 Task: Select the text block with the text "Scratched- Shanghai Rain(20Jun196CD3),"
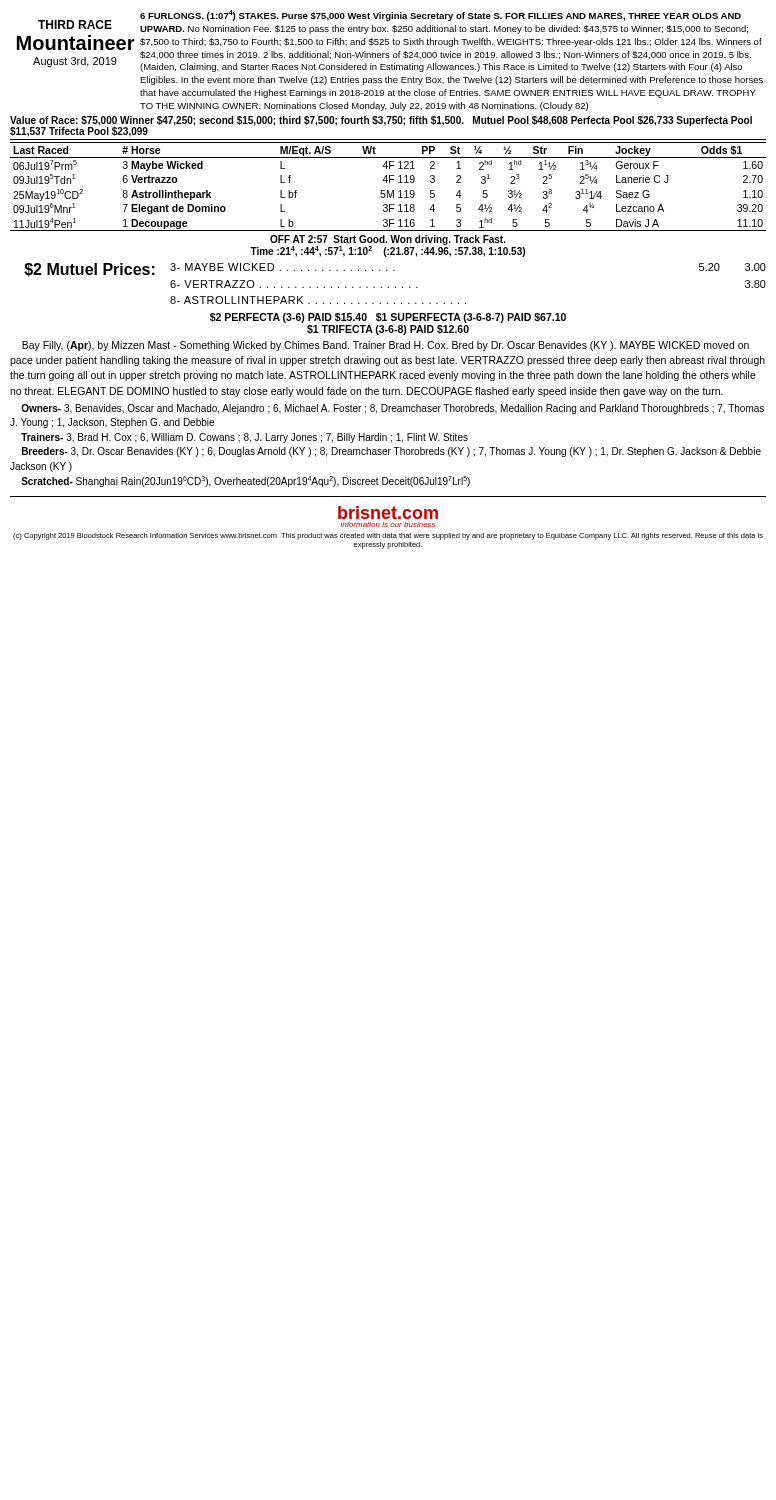[x=240, y=482]
